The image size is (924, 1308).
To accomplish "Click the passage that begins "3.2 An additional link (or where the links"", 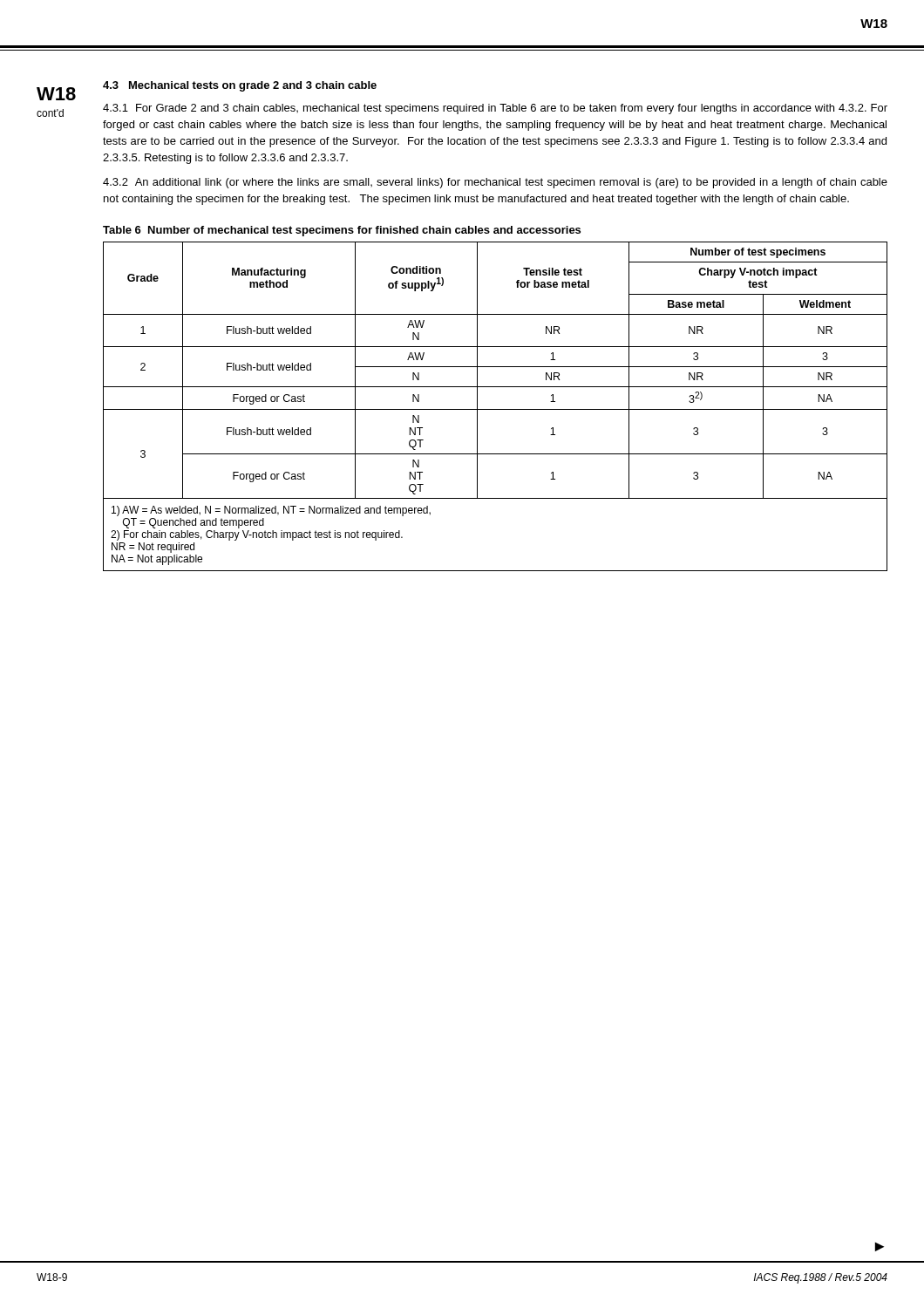I will click(495, 190).
